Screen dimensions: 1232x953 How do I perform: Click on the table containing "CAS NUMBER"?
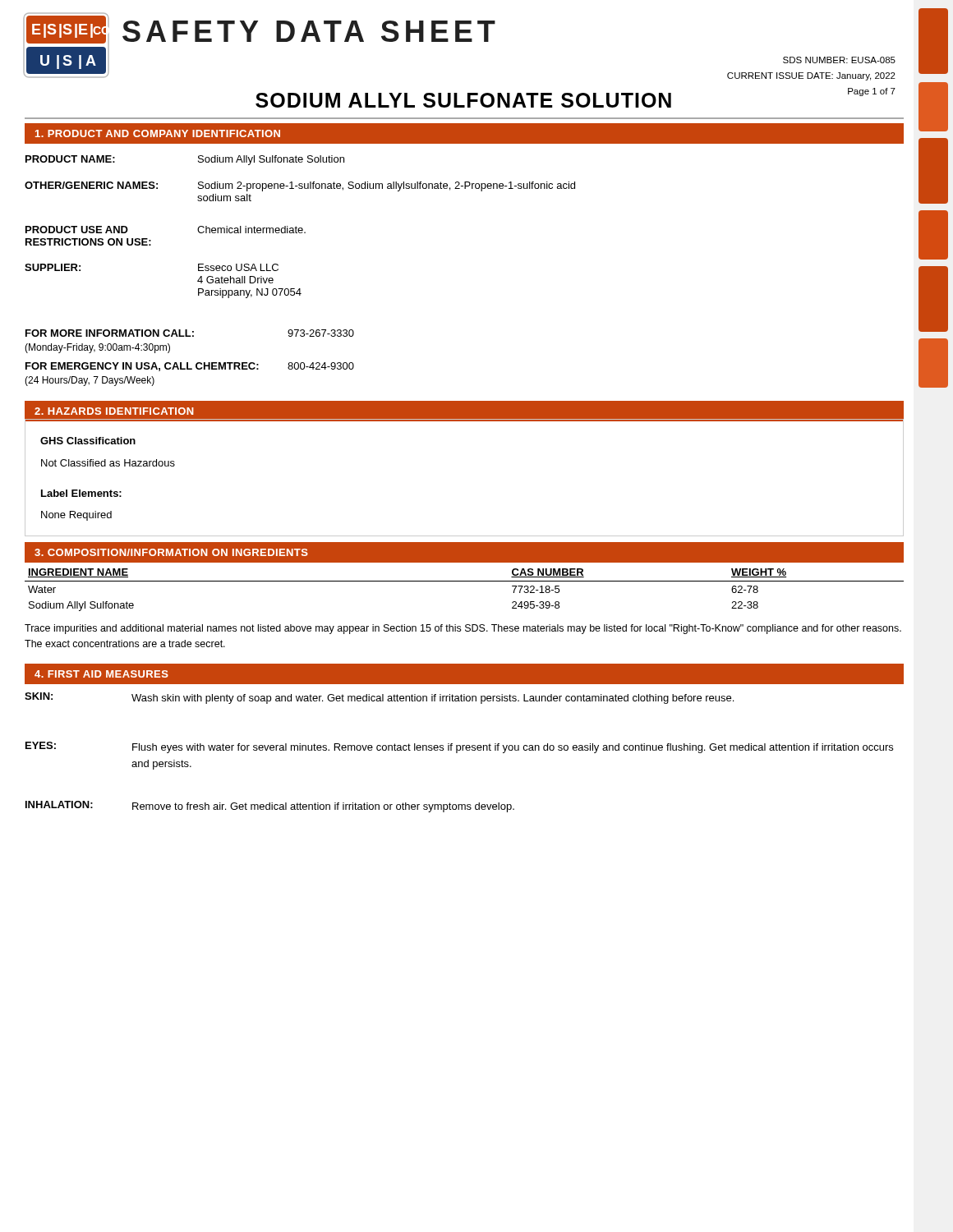[464, 588]
